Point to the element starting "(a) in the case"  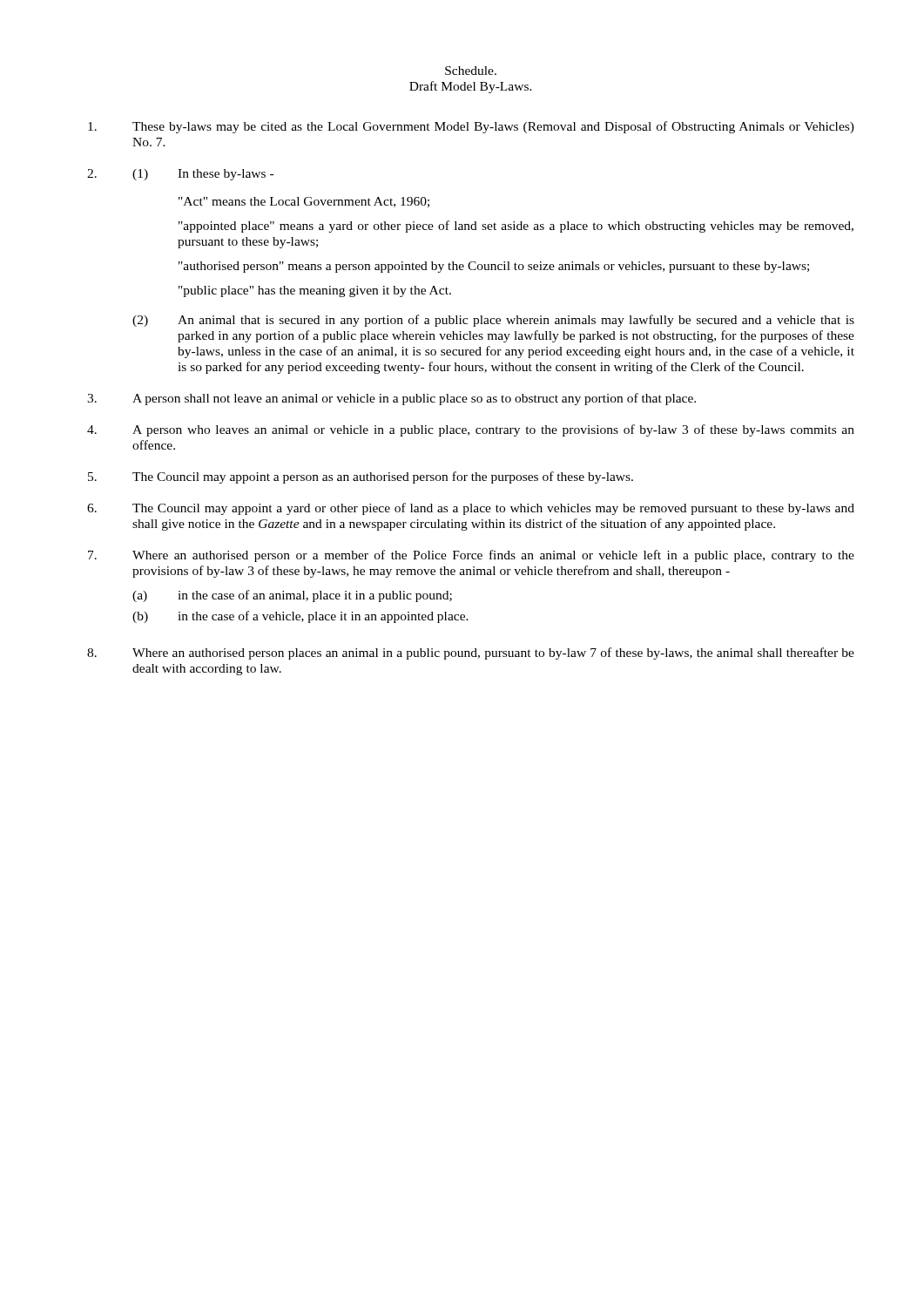(292, 596)
